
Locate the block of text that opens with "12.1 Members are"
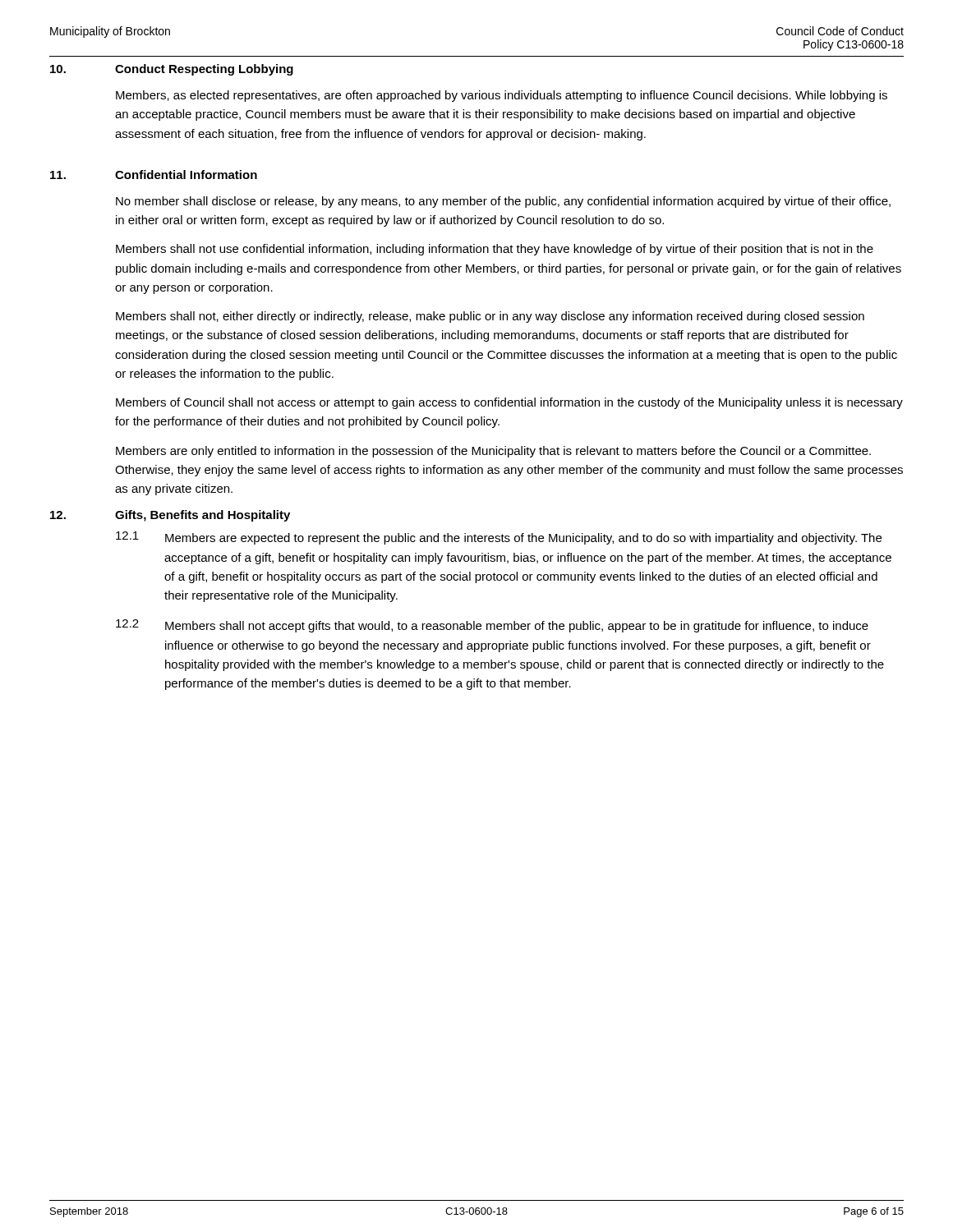(509, 566)
